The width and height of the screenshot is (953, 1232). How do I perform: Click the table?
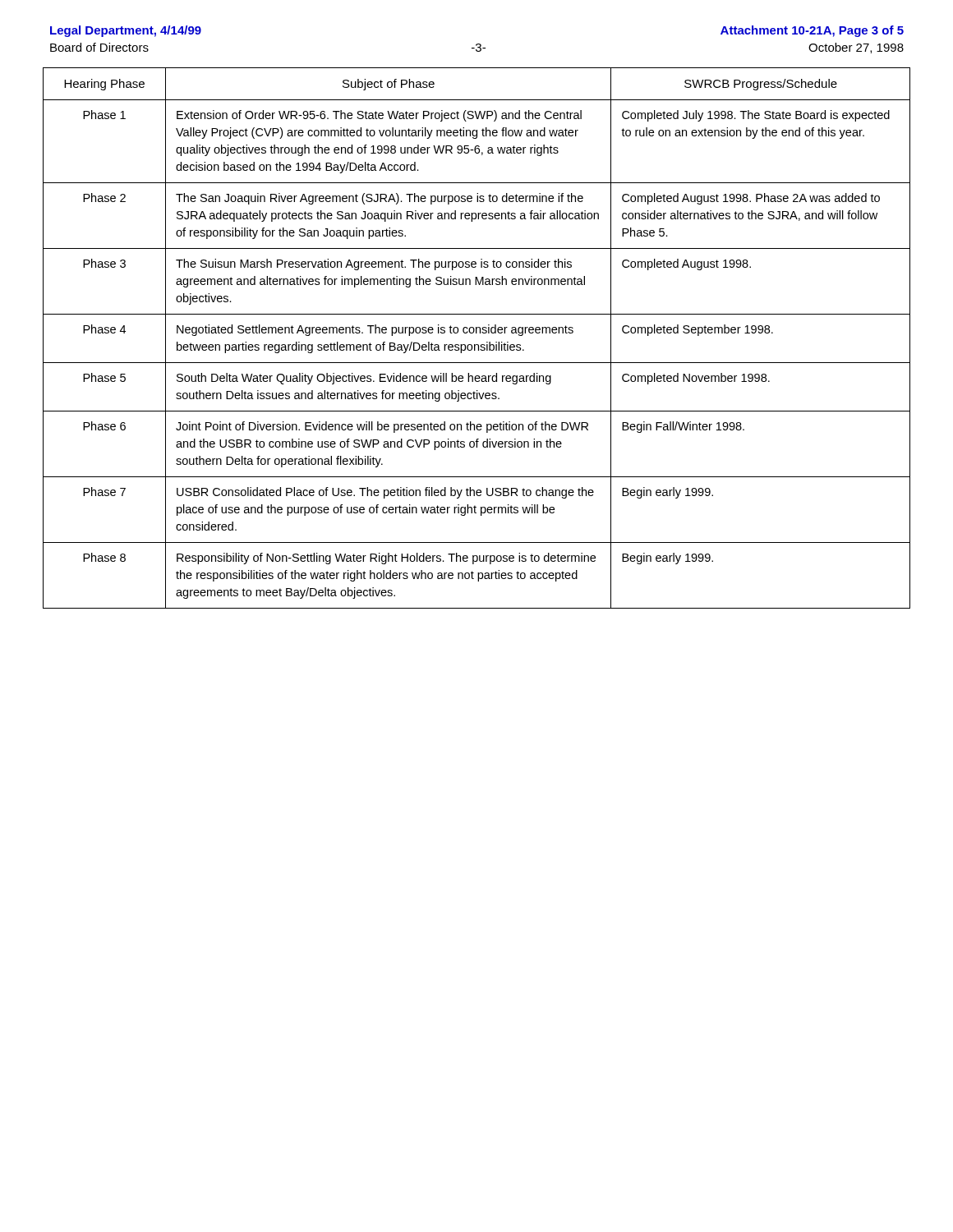(476, 338)
